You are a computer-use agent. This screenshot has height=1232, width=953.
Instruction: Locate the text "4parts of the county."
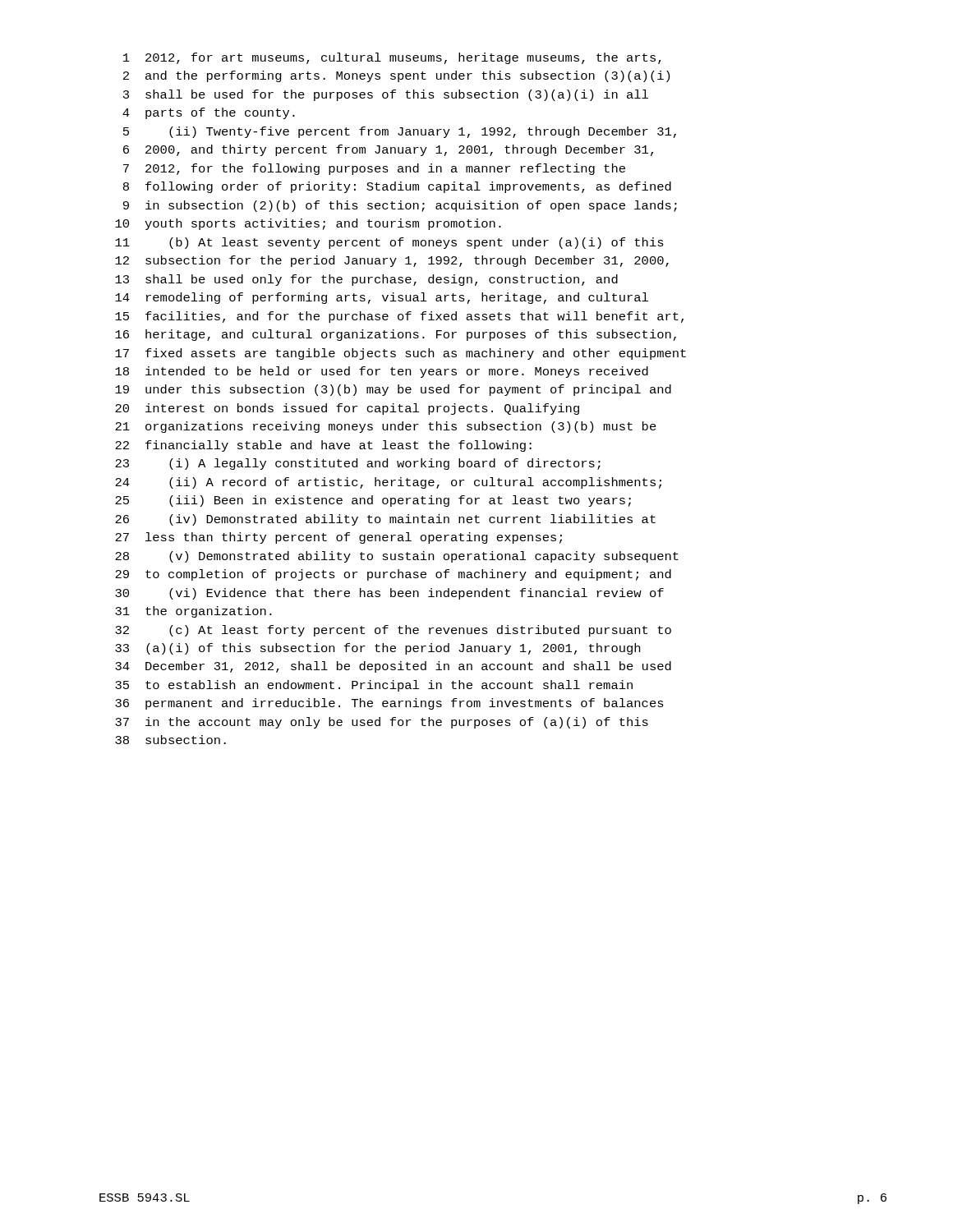[216, 113]
